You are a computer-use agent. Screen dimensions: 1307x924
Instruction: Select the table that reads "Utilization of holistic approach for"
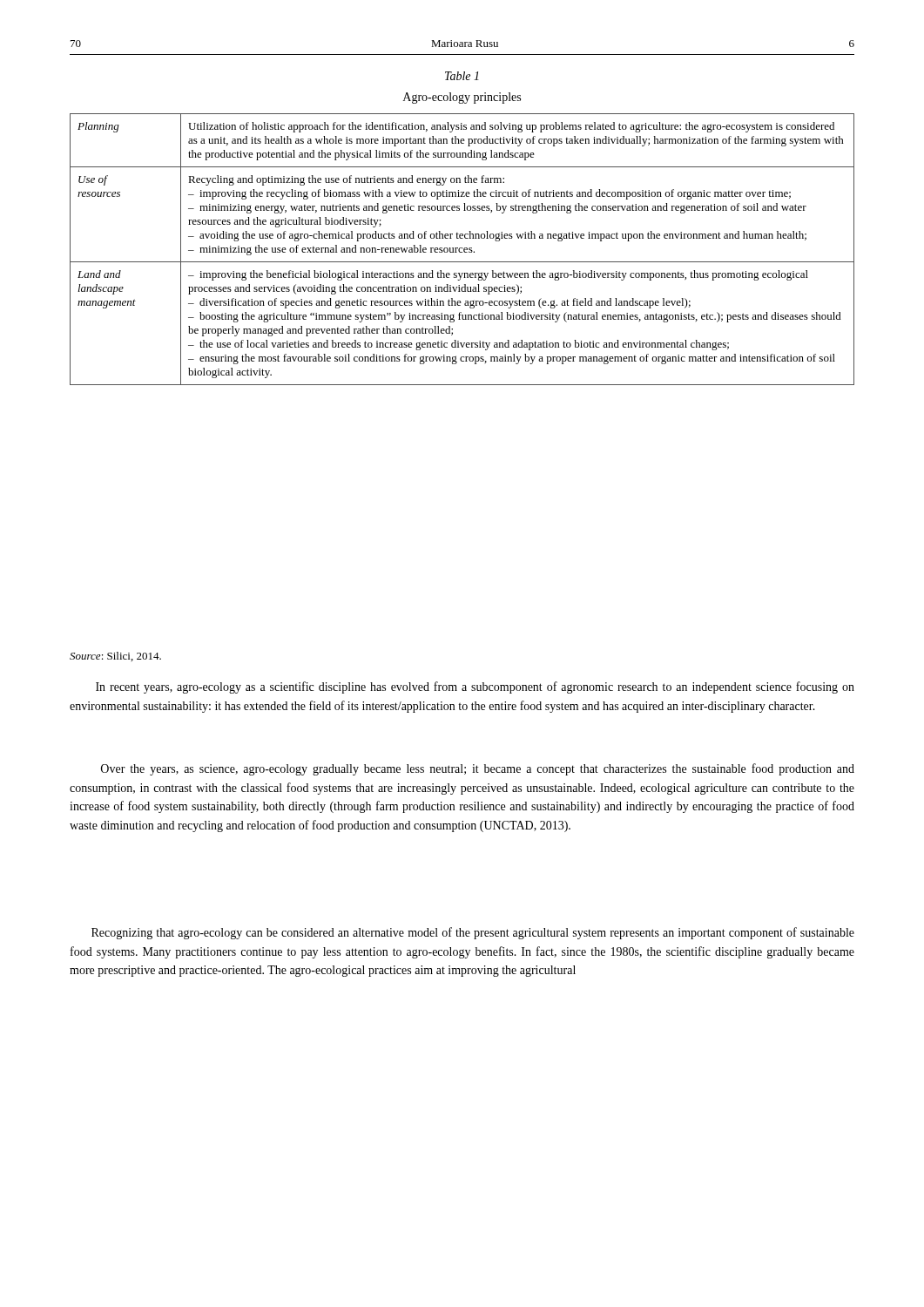click(x=462, y=249)
